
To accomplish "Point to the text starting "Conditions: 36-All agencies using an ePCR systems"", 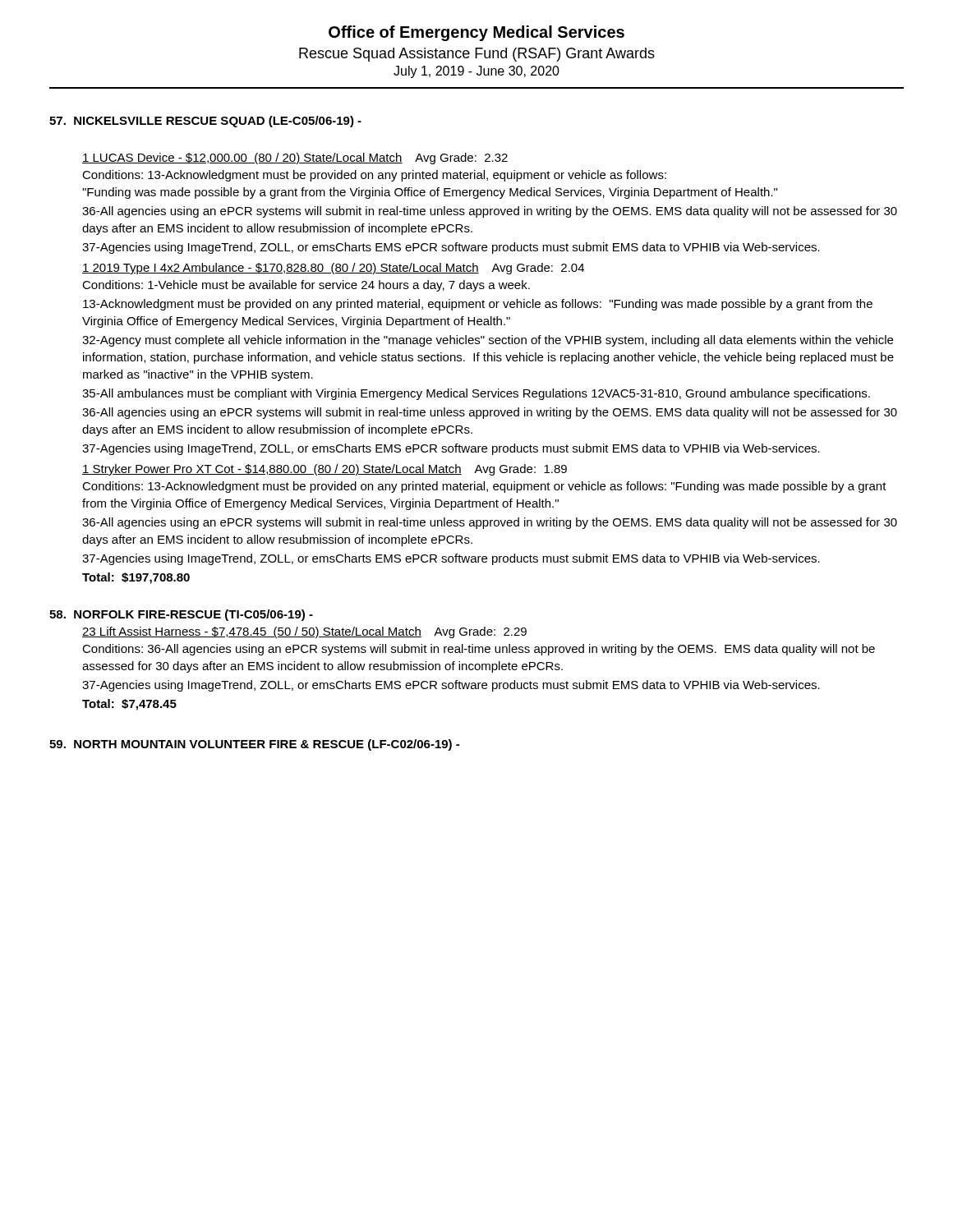I will [x=479, y=657].
